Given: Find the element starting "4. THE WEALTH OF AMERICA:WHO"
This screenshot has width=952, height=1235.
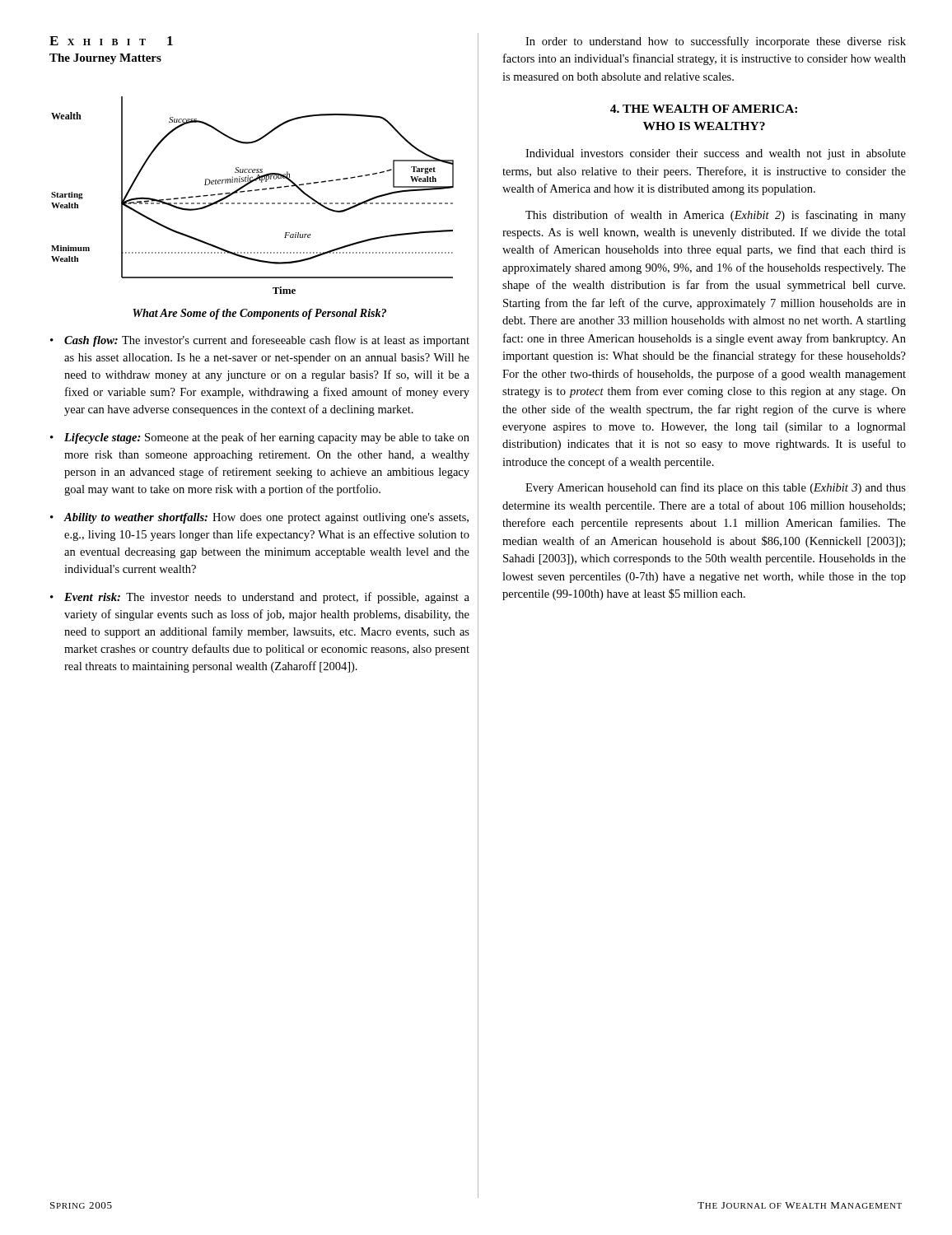Looking at the screenshot, I should coord(704,117).
